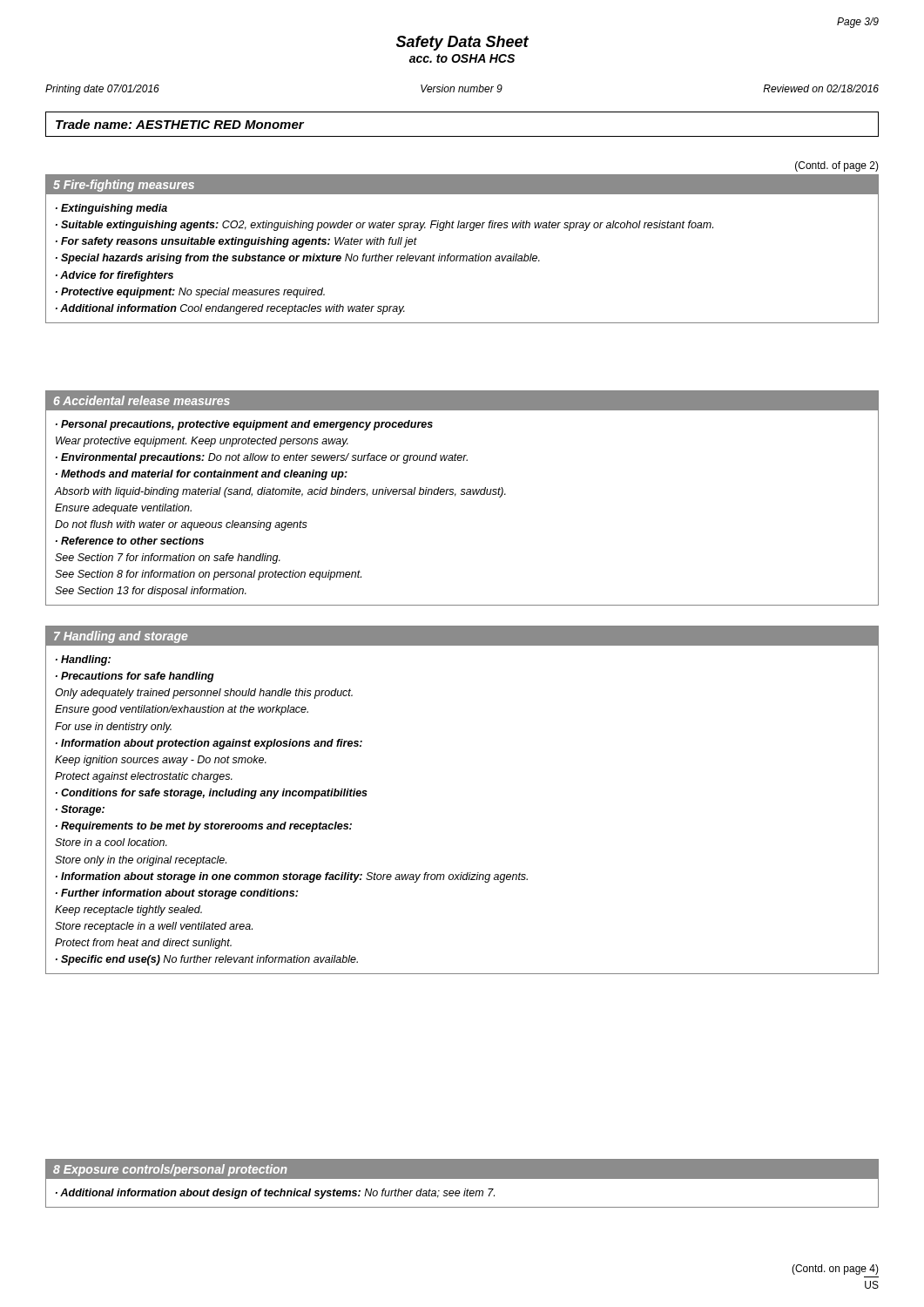Find the block on this page that starts "· Special hazards arising from the substance"
Image resolution: width=924 pixels, height=1307 pixels.
tap(462, 258)
